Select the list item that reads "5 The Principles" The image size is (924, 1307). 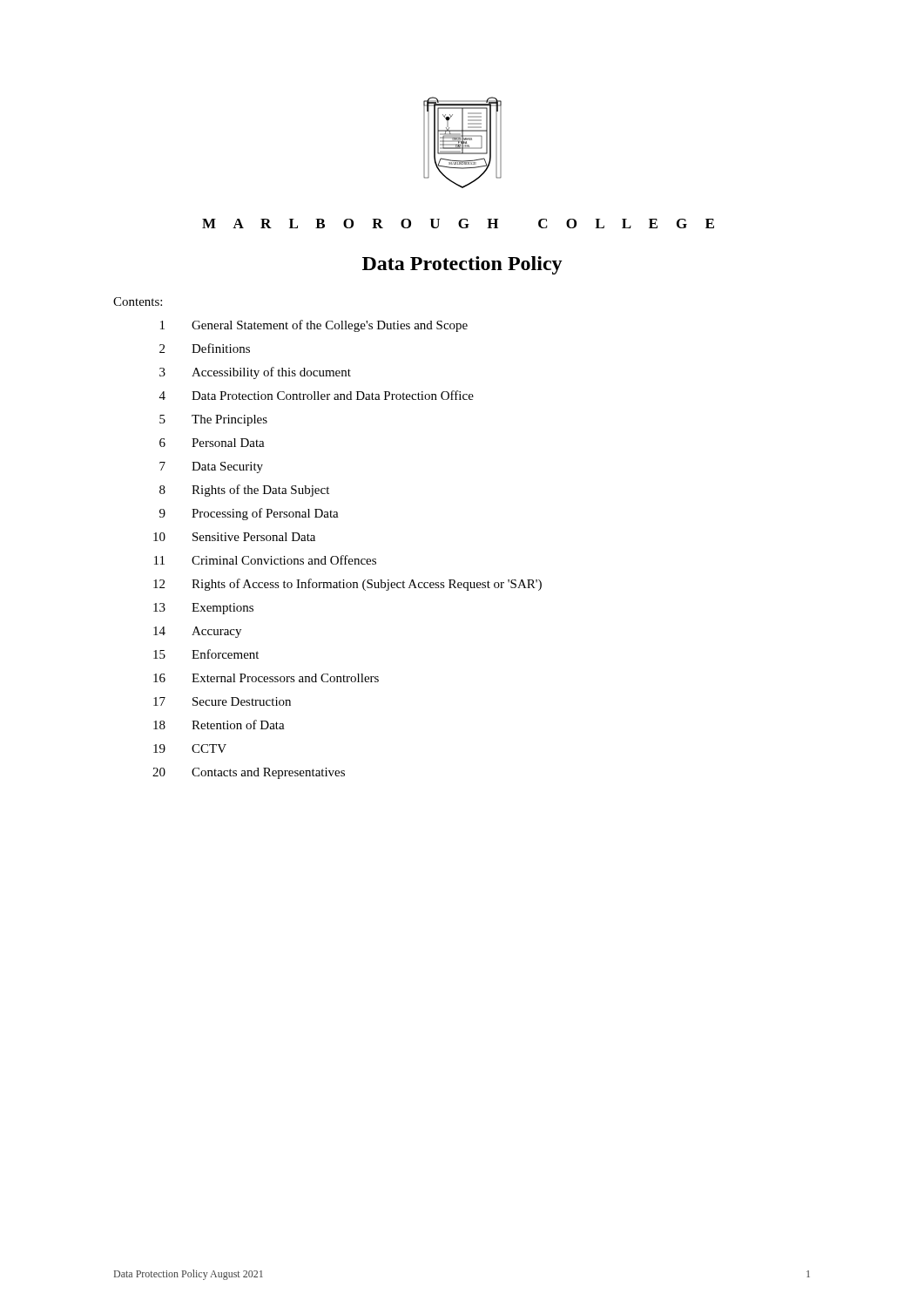(x=190, y=420)
